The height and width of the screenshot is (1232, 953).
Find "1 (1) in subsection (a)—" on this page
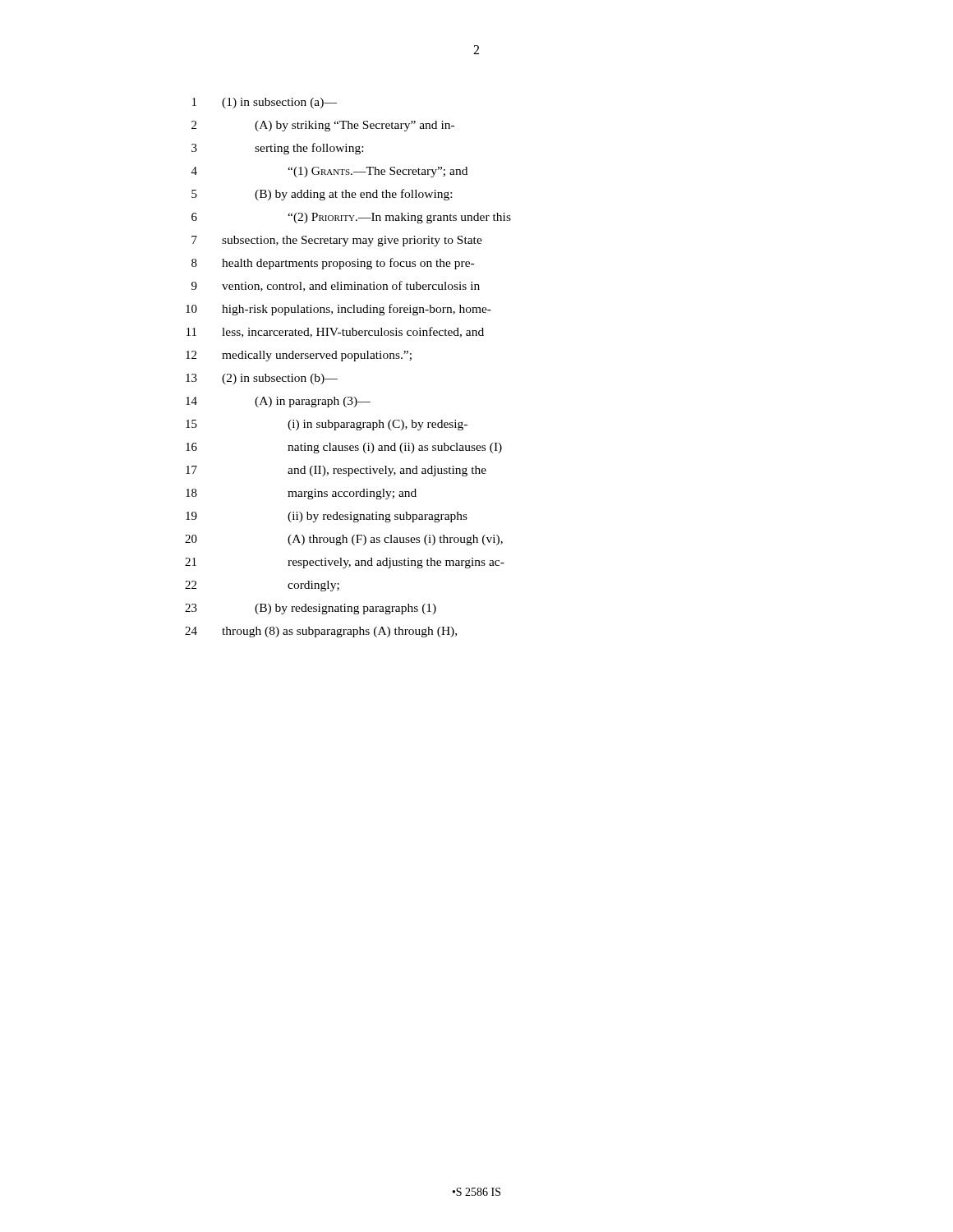[x=251, y=102]
